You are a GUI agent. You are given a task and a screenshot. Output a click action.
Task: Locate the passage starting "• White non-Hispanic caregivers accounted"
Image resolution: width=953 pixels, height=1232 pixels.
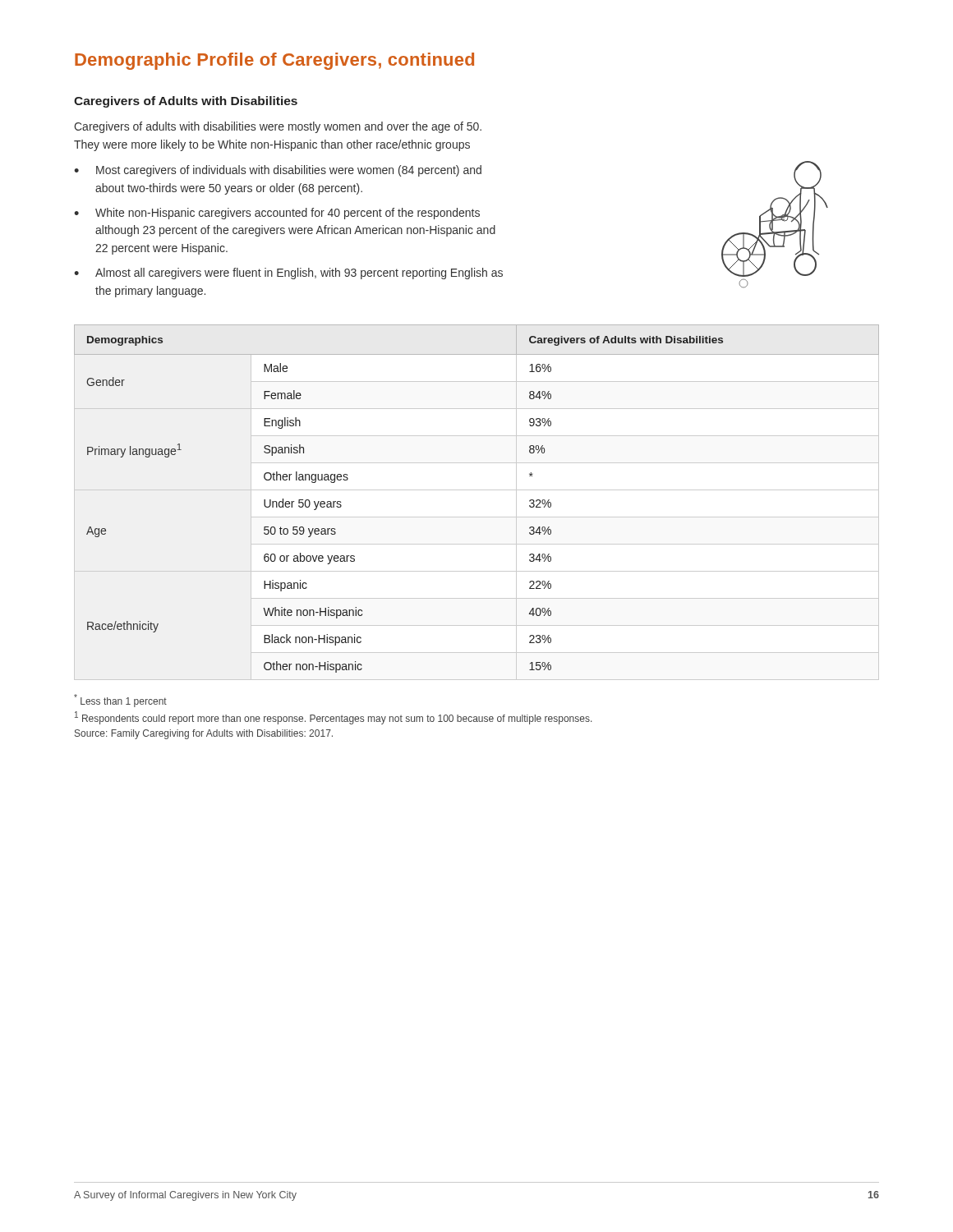(x=292, y=231)
